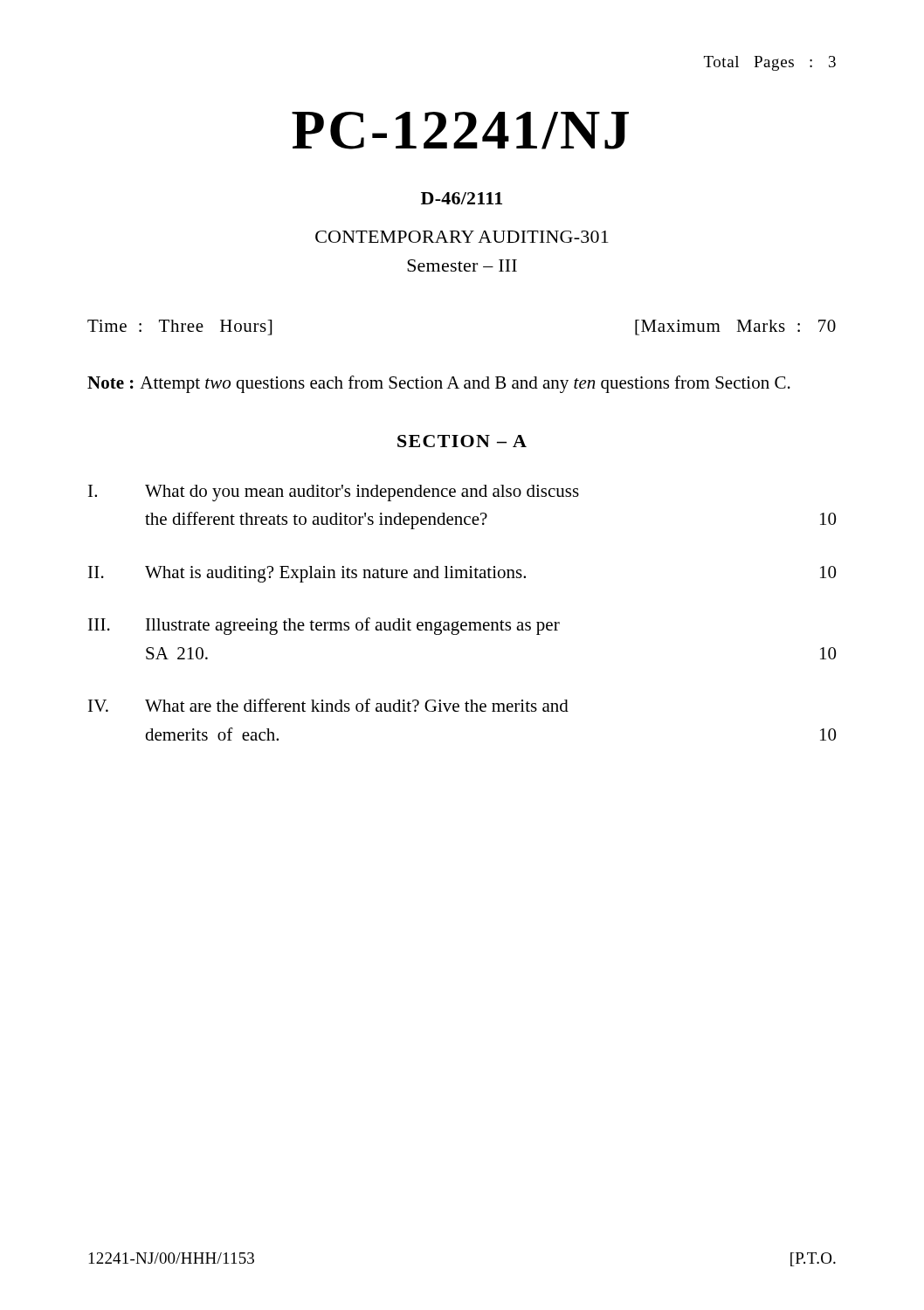This screenshot has width=924, height=1310.
Task: Locate the region starting "CONTEMPORARY AUDITING-301"
Action: [462, 236]
